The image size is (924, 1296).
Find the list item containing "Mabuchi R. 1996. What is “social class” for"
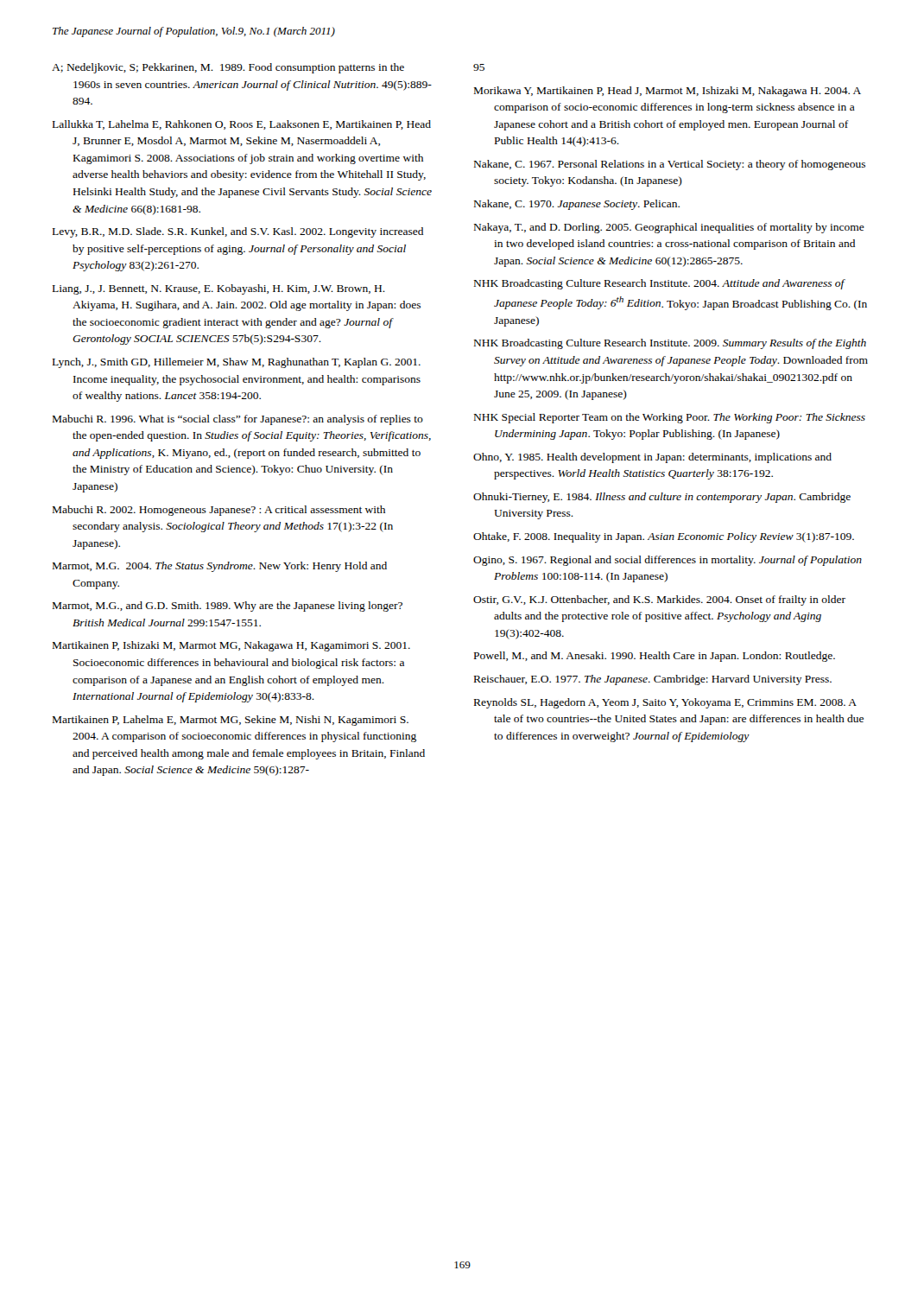[242, 452]
